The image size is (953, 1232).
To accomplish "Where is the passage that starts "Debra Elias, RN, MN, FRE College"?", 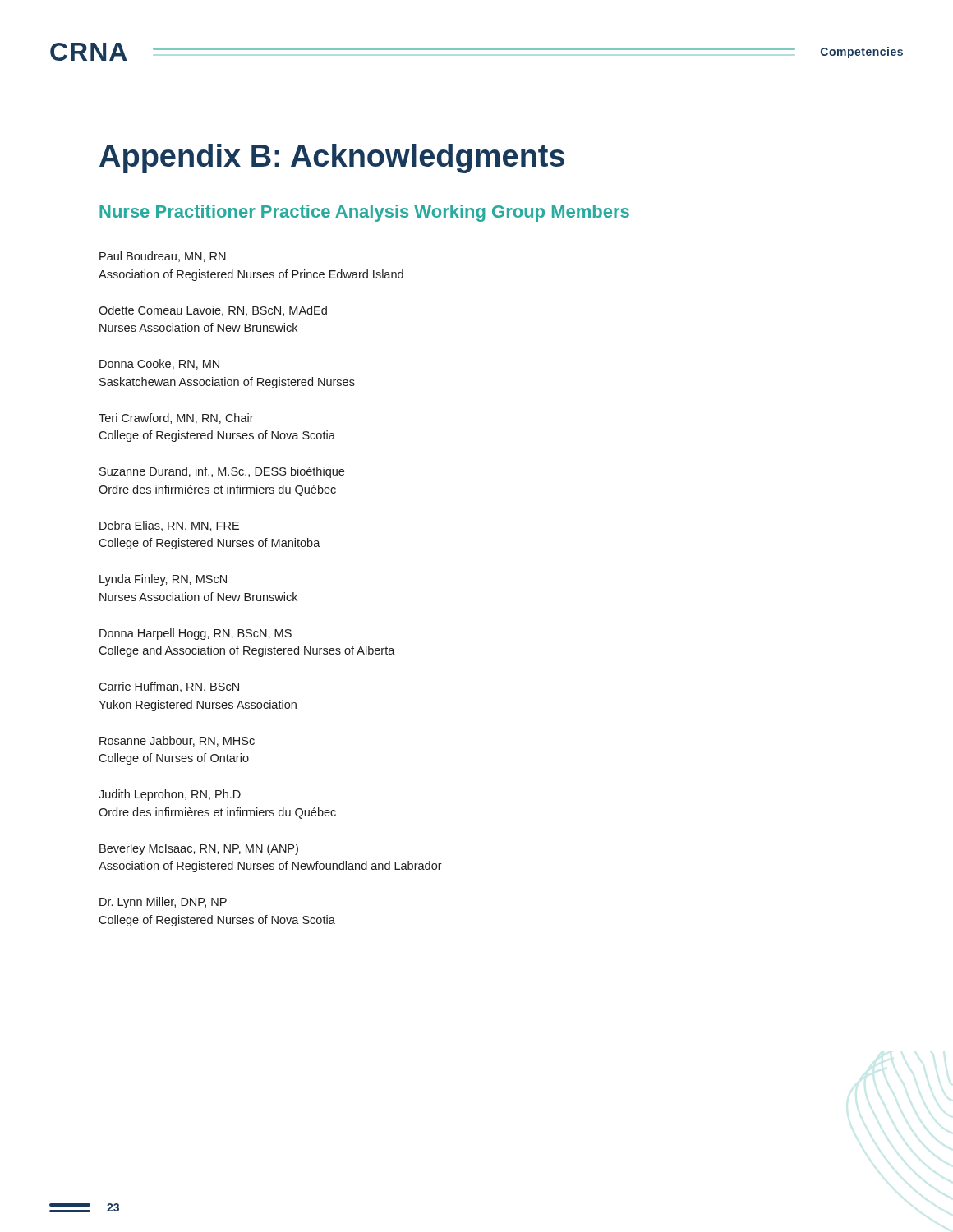I will tap(169, 526).
